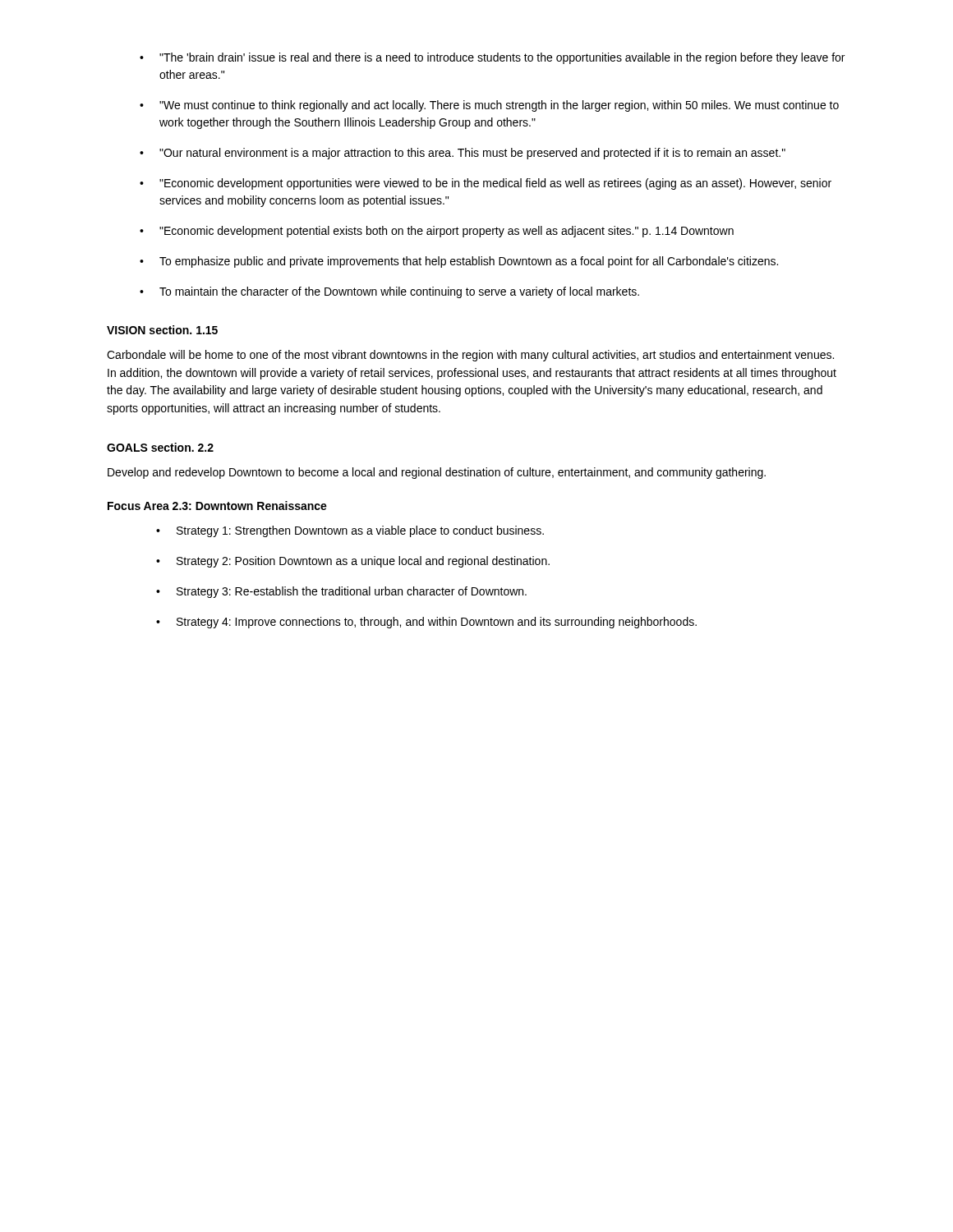Point to "VISION section. 1.15"

162,330
